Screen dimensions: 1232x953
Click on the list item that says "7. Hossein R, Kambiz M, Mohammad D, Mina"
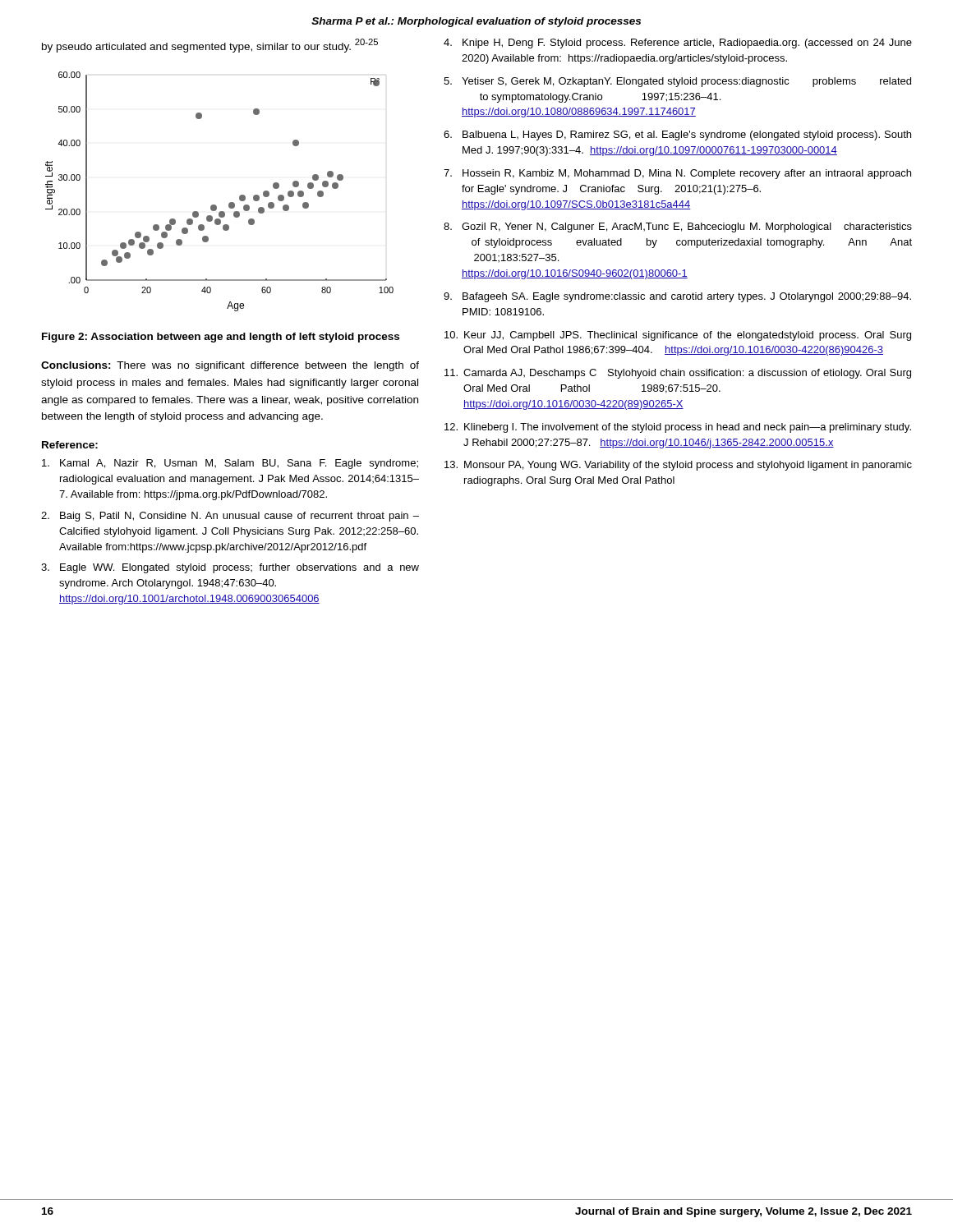point(678,189)
